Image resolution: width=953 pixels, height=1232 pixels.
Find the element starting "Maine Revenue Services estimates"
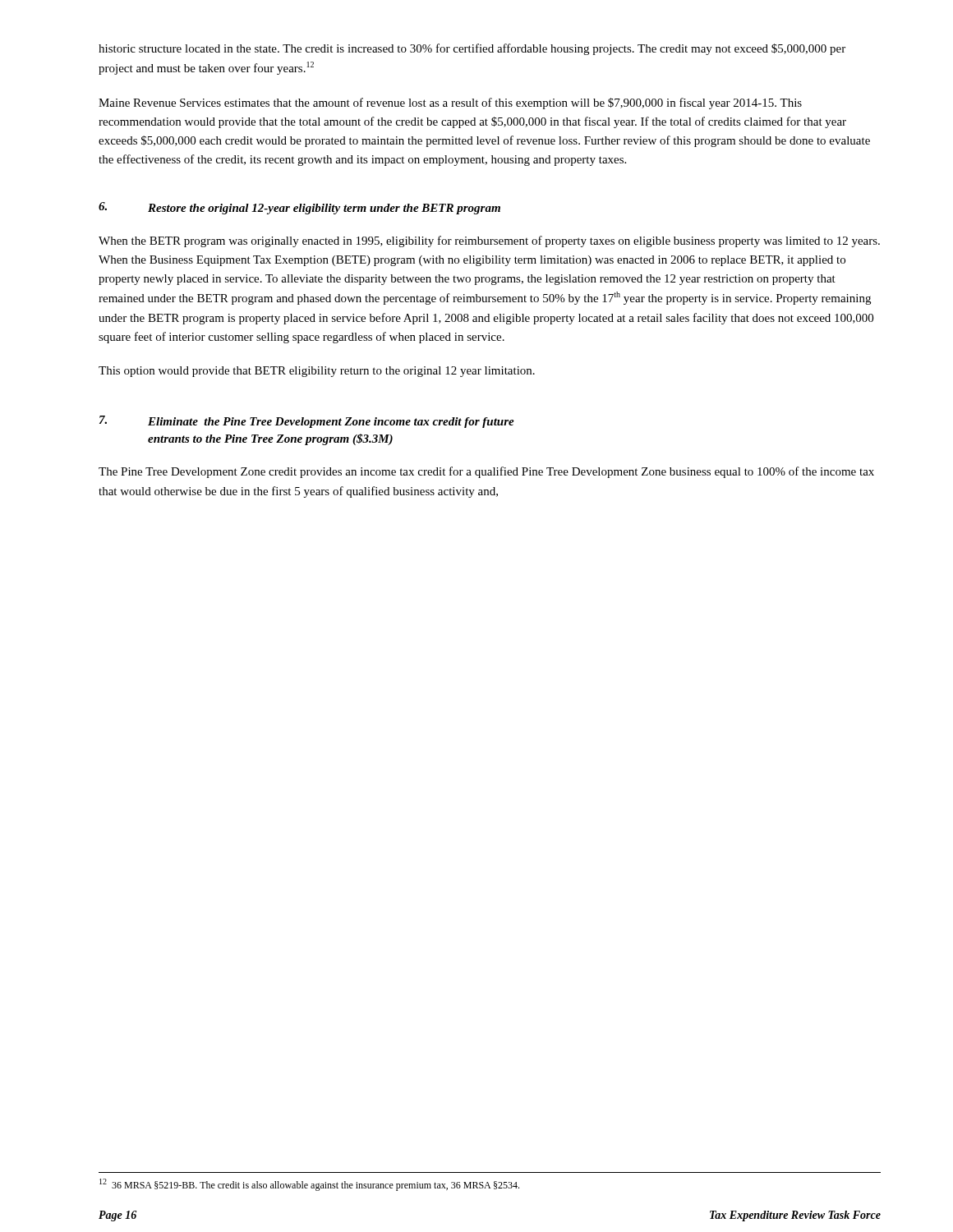pyautogui.click(x=484, y=131)
